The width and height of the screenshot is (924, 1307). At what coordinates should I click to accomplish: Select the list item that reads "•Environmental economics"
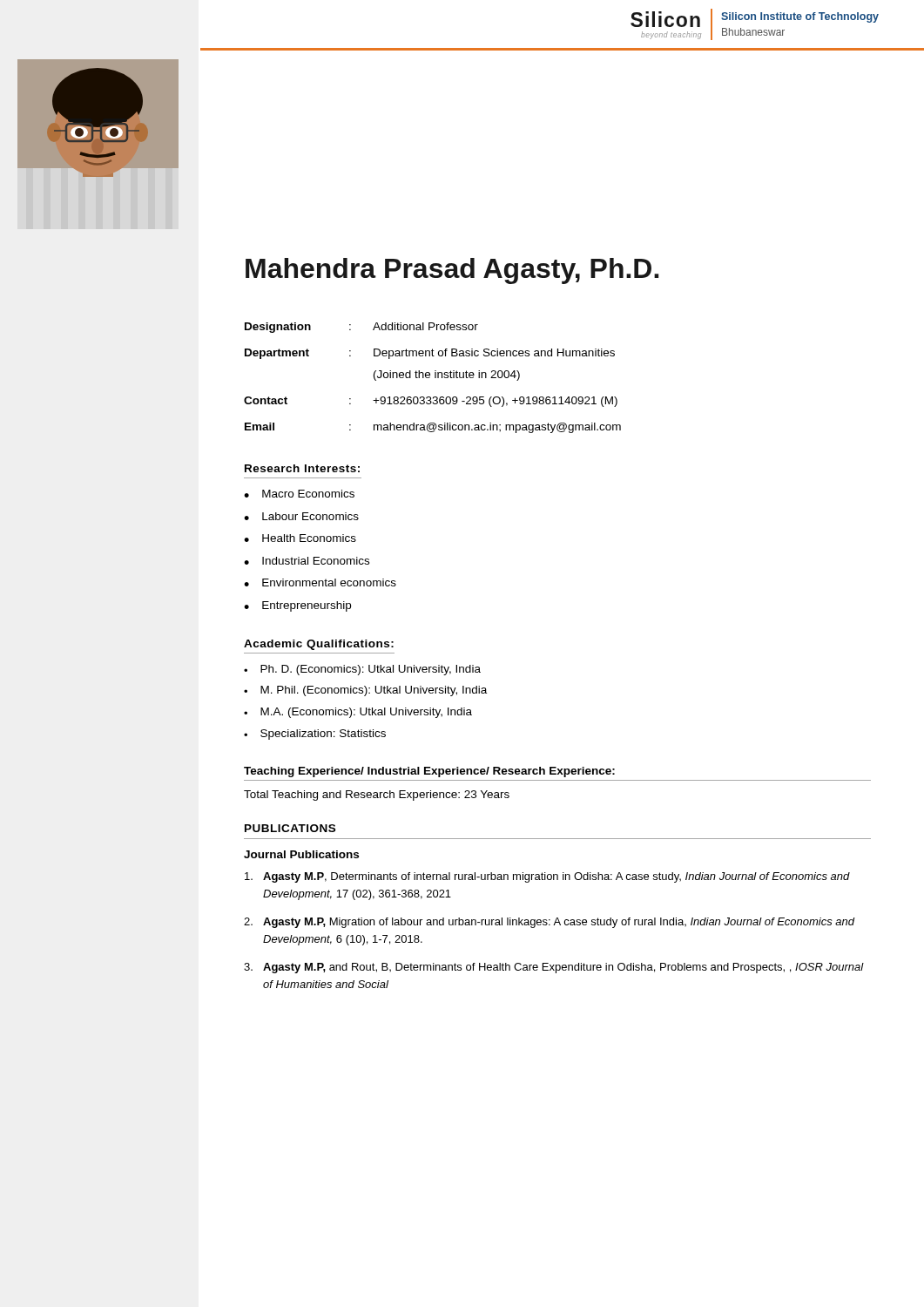(320, 586)
